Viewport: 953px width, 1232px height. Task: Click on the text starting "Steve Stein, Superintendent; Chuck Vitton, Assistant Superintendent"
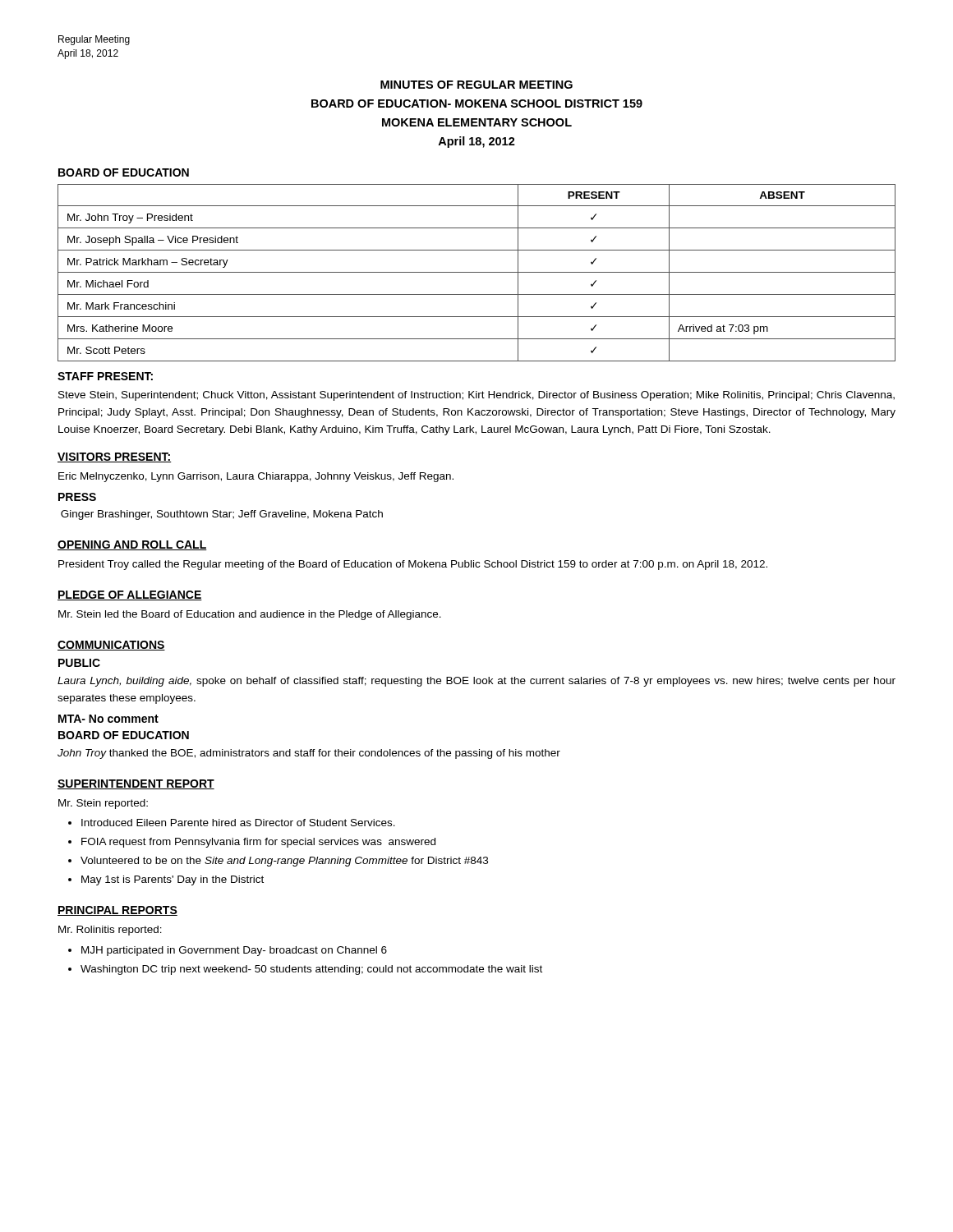476,412
